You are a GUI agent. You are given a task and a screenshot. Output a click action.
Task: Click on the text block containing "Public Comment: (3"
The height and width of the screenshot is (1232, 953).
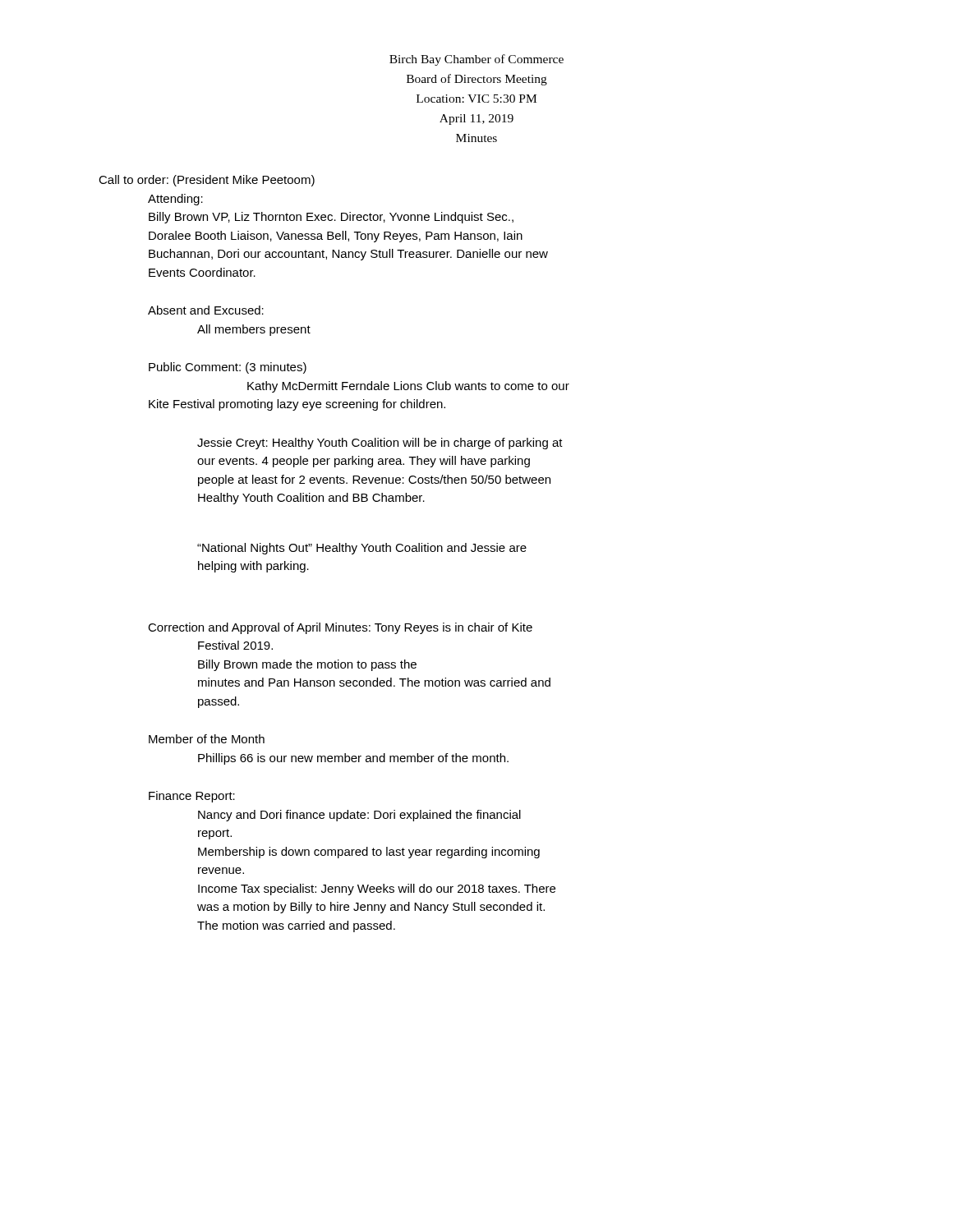(x=358, y=387)
